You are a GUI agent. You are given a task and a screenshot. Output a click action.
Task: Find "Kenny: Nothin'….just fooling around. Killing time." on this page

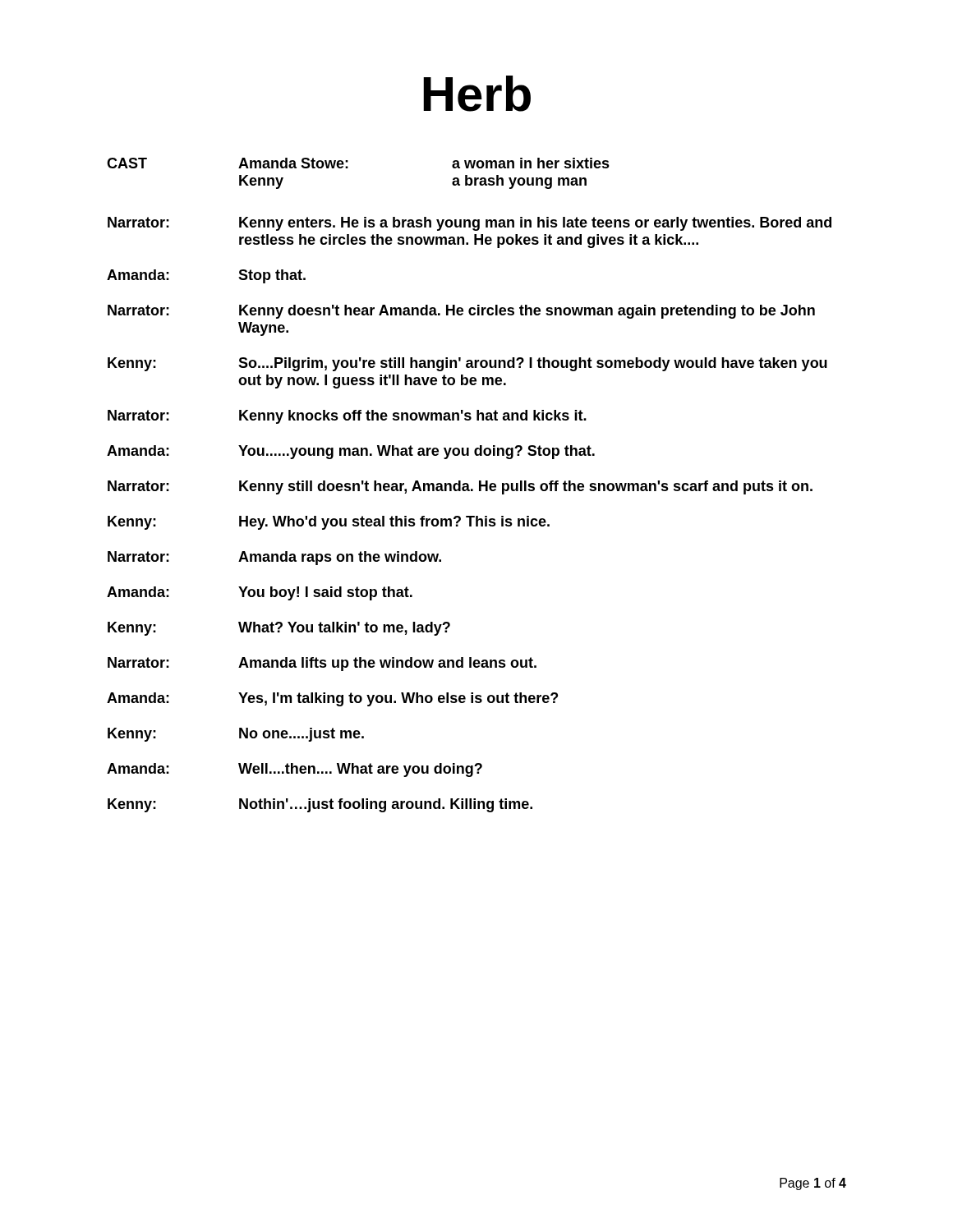point(476,804)
